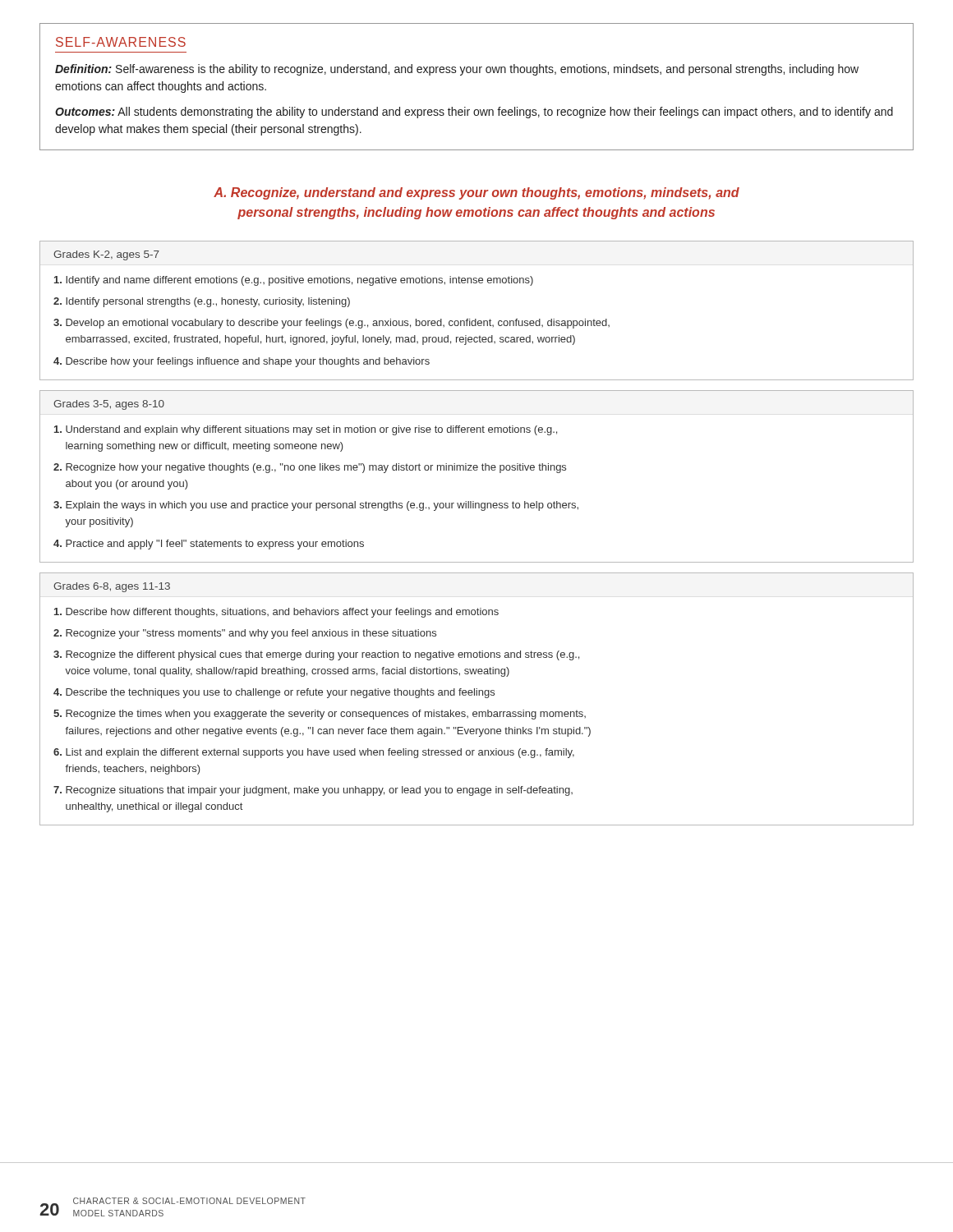
Task: Click on the list item that says "3. Explain the ways in which you"
Action: pos(316,513)
